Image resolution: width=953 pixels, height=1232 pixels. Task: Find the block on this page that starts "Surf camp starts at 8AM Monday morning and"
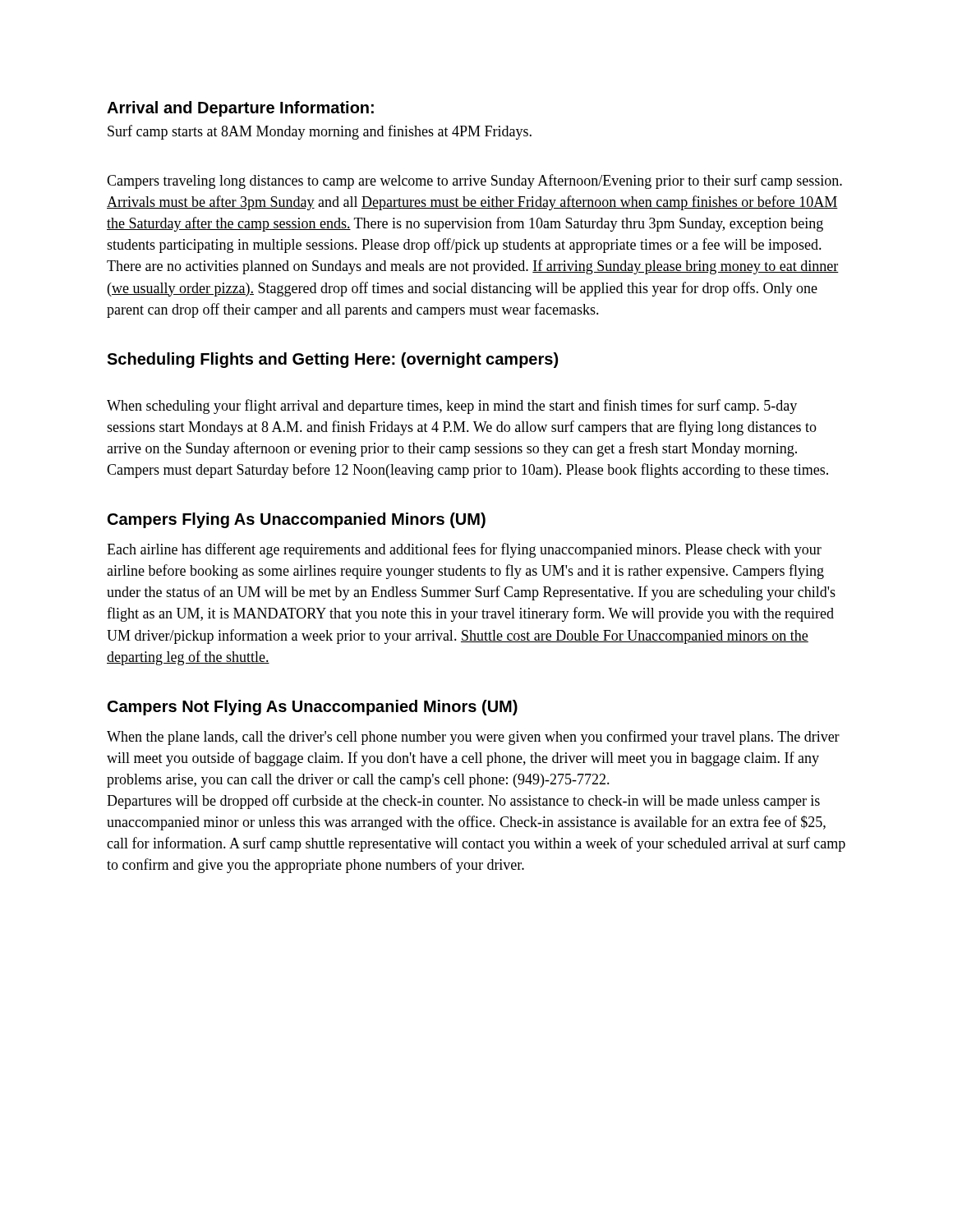320,131
